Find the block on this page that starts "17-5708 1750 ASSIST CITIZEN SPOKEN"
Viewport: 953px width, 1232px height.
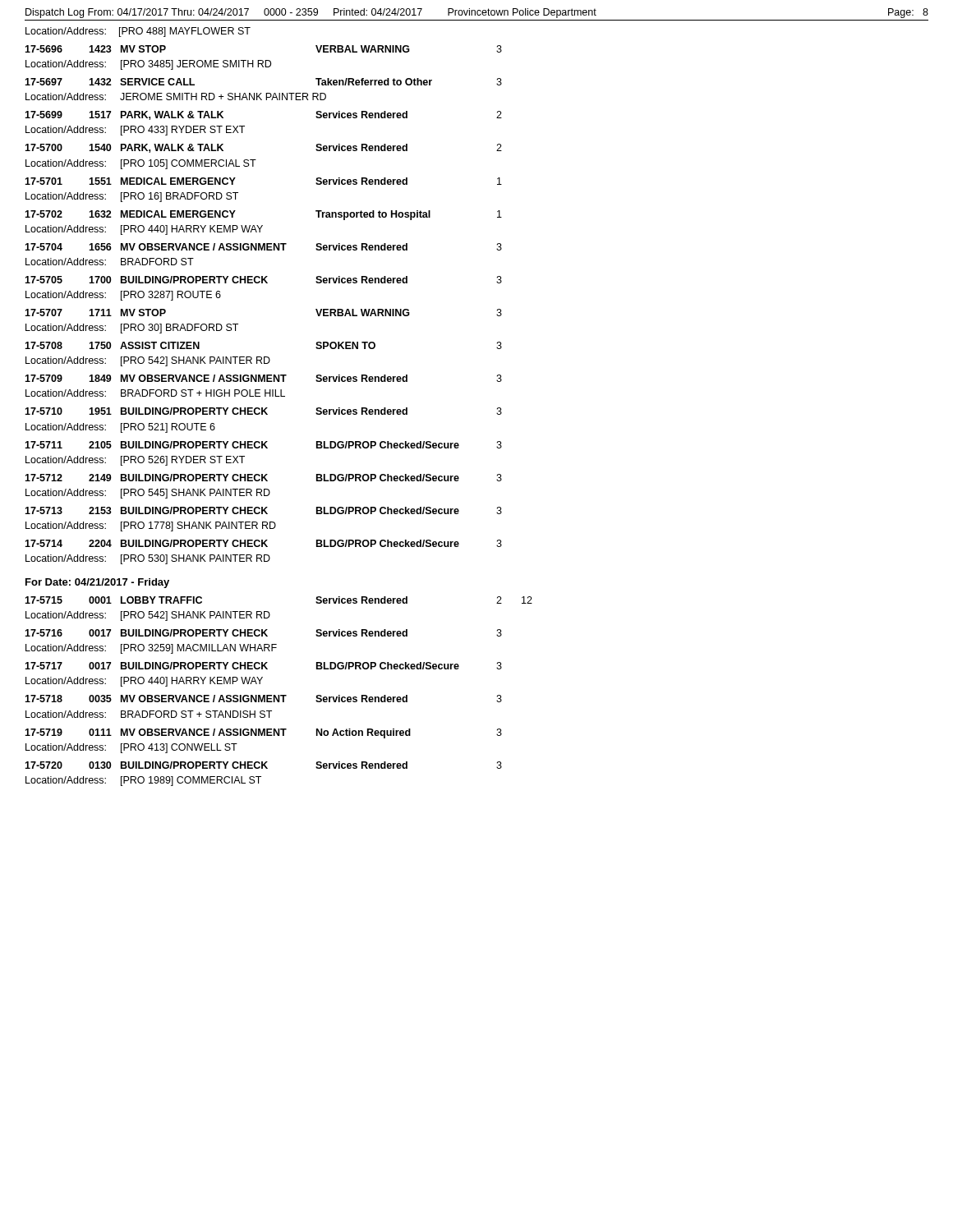[x=263, y=354]
